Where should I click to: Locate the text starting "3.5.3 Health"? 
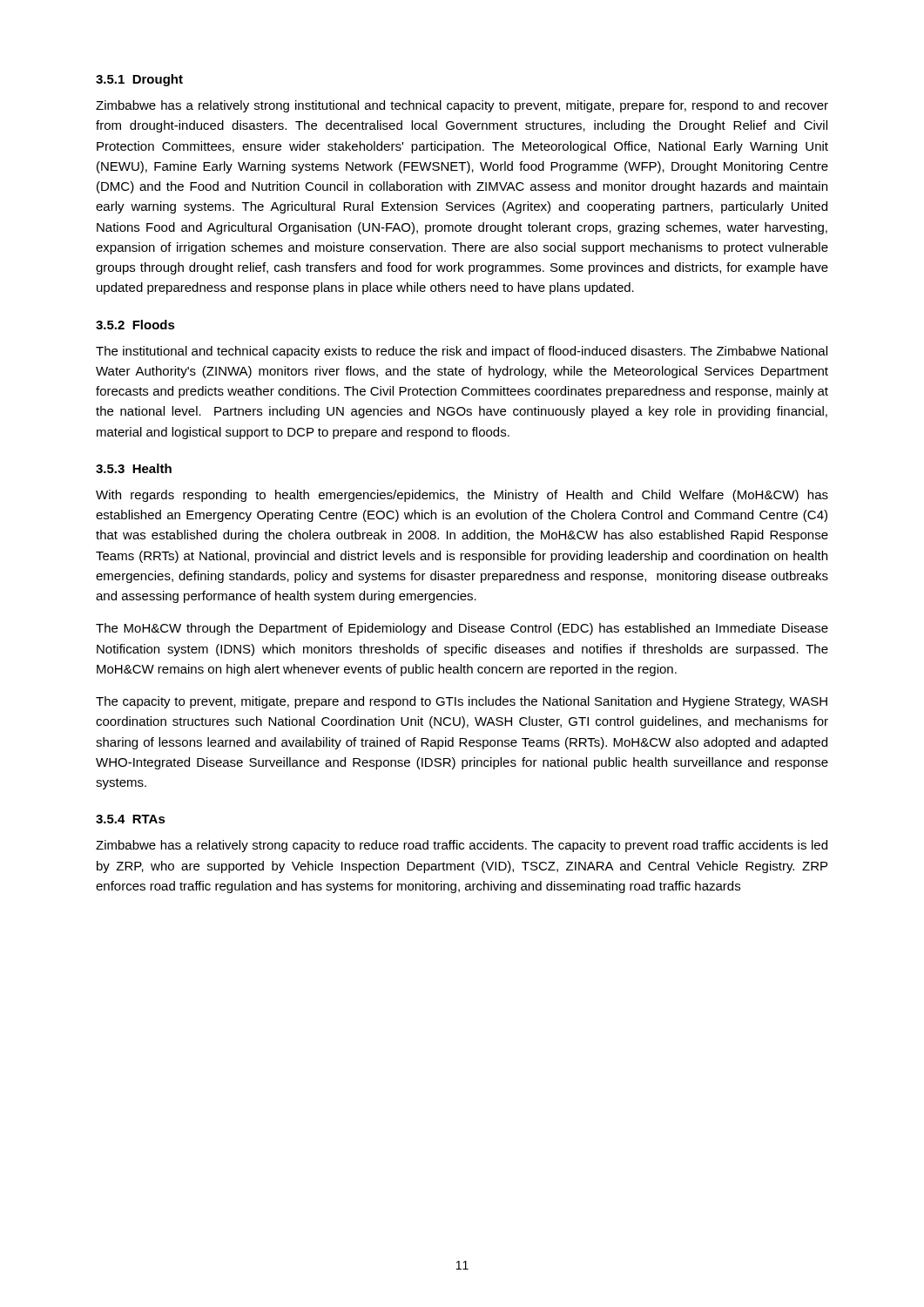(134, 468)
